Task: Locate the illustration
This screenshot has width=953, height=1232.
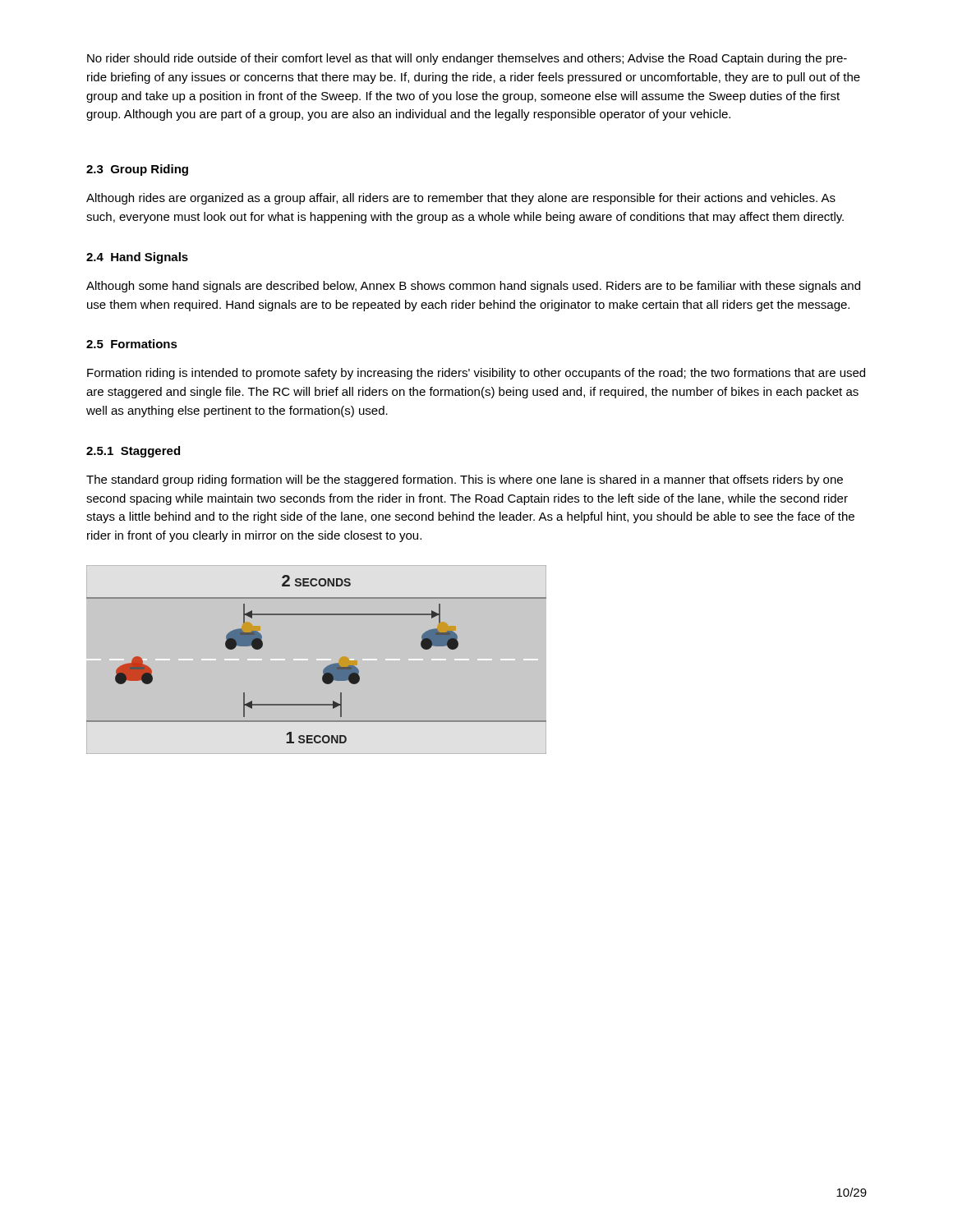Action: point(316,661)
